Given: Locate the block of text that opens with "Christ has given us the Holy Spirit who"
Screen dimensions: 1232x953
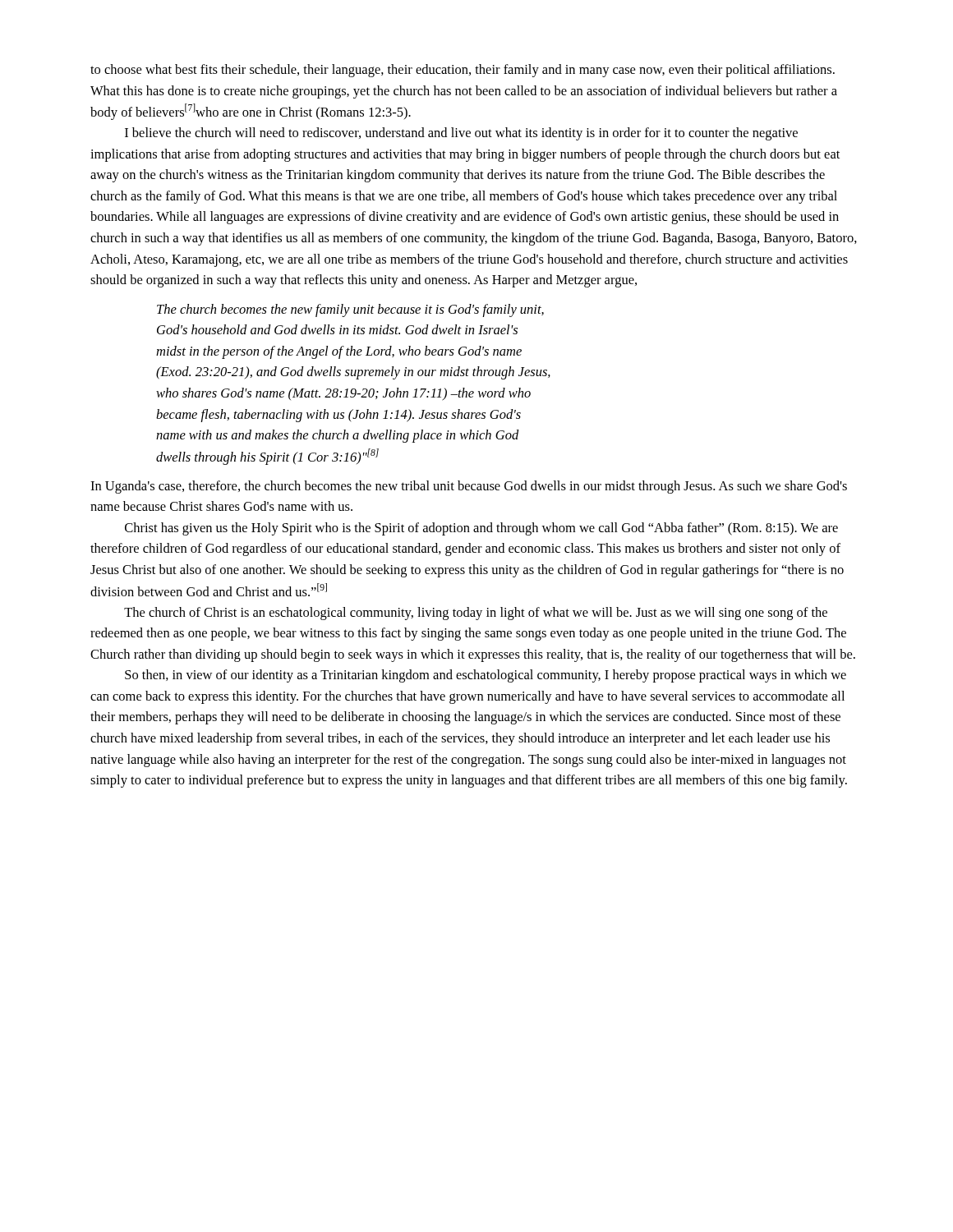Looking at the screenshot, I should 467,559.
